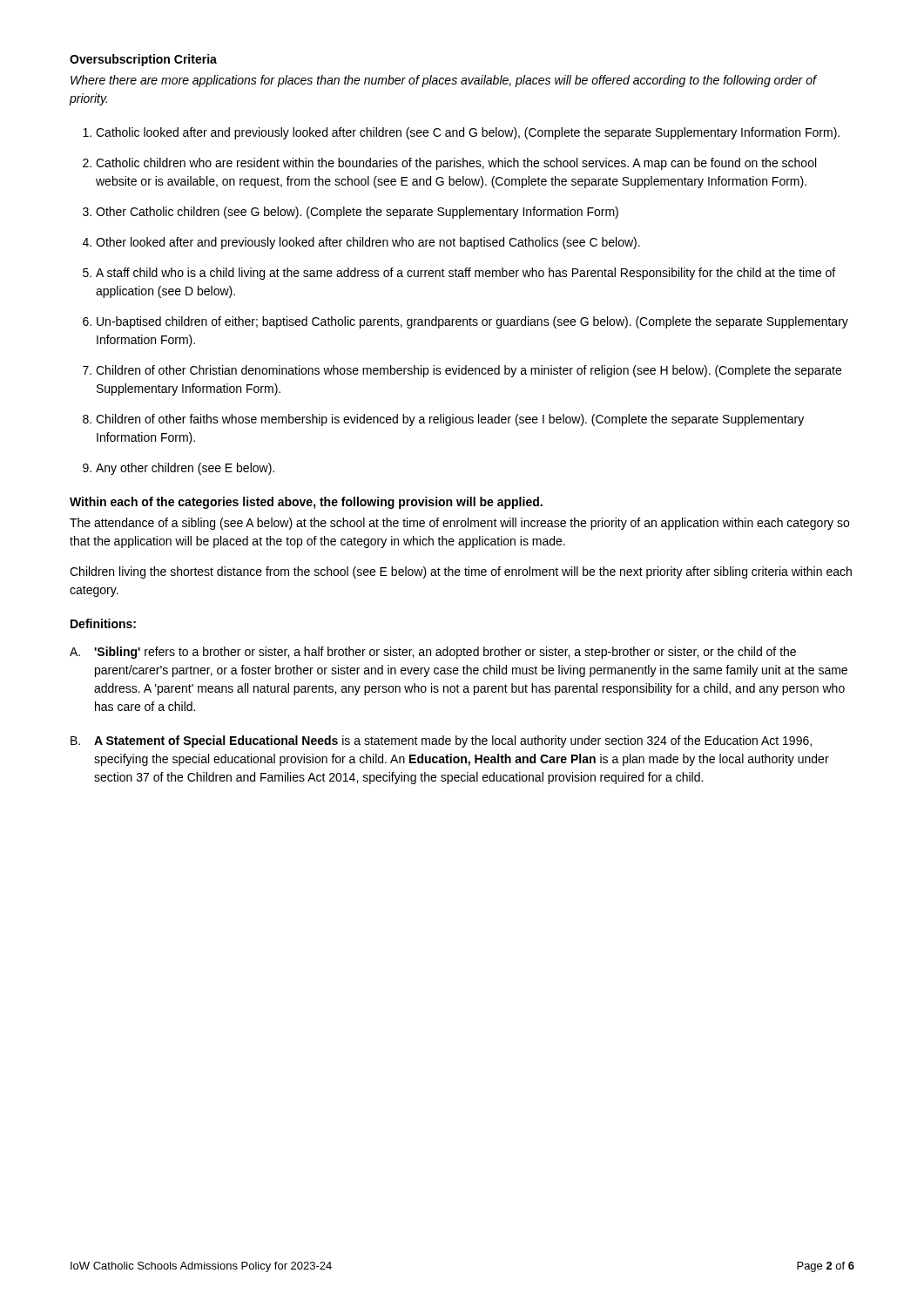Find the region starting "B. A Statement of Special Educational Needs is"
Viewport: 924px width, 1307px height.
(462, 759)
